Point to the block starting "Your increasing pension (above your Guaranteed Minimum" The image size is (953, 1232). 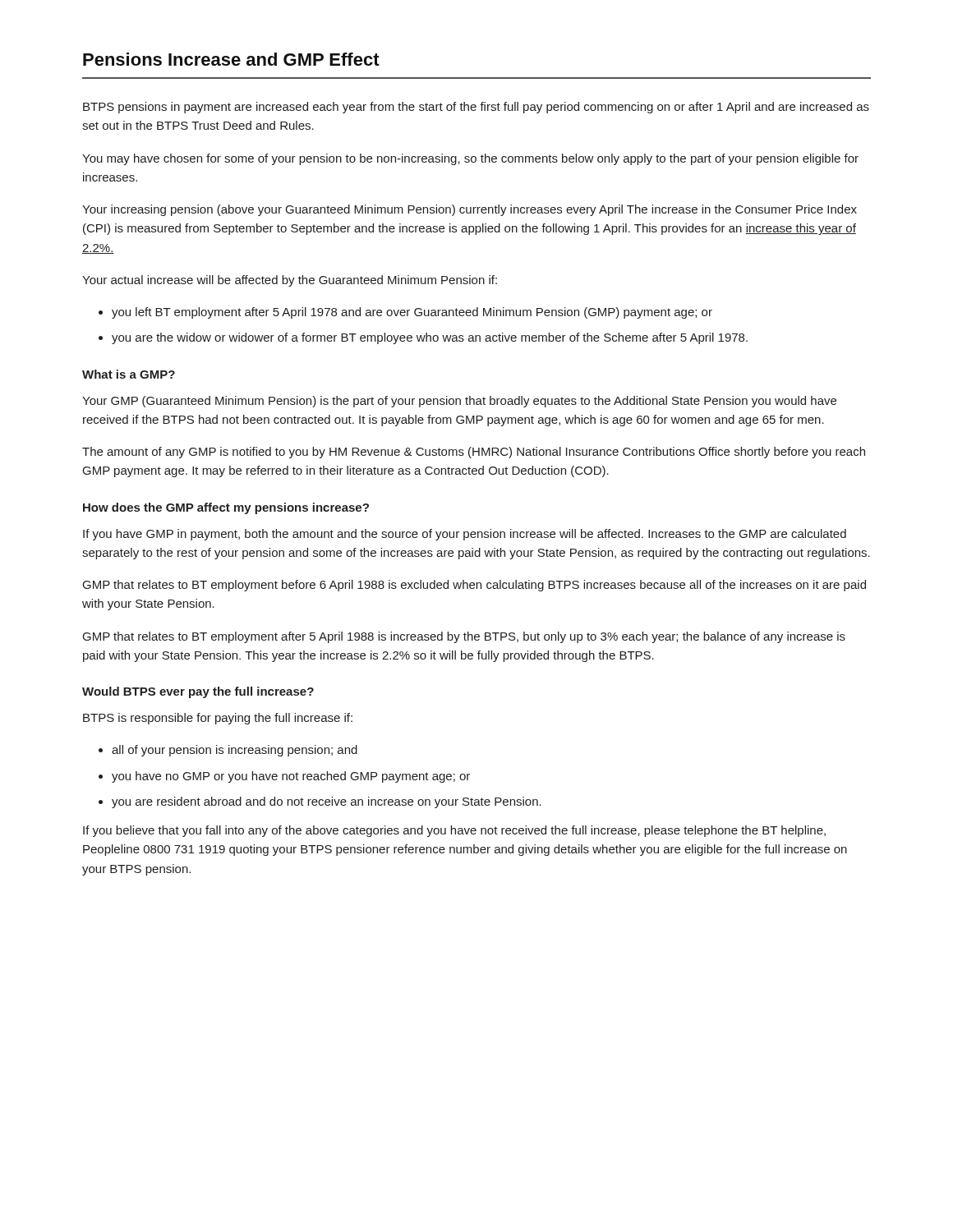tap(469, 228)
